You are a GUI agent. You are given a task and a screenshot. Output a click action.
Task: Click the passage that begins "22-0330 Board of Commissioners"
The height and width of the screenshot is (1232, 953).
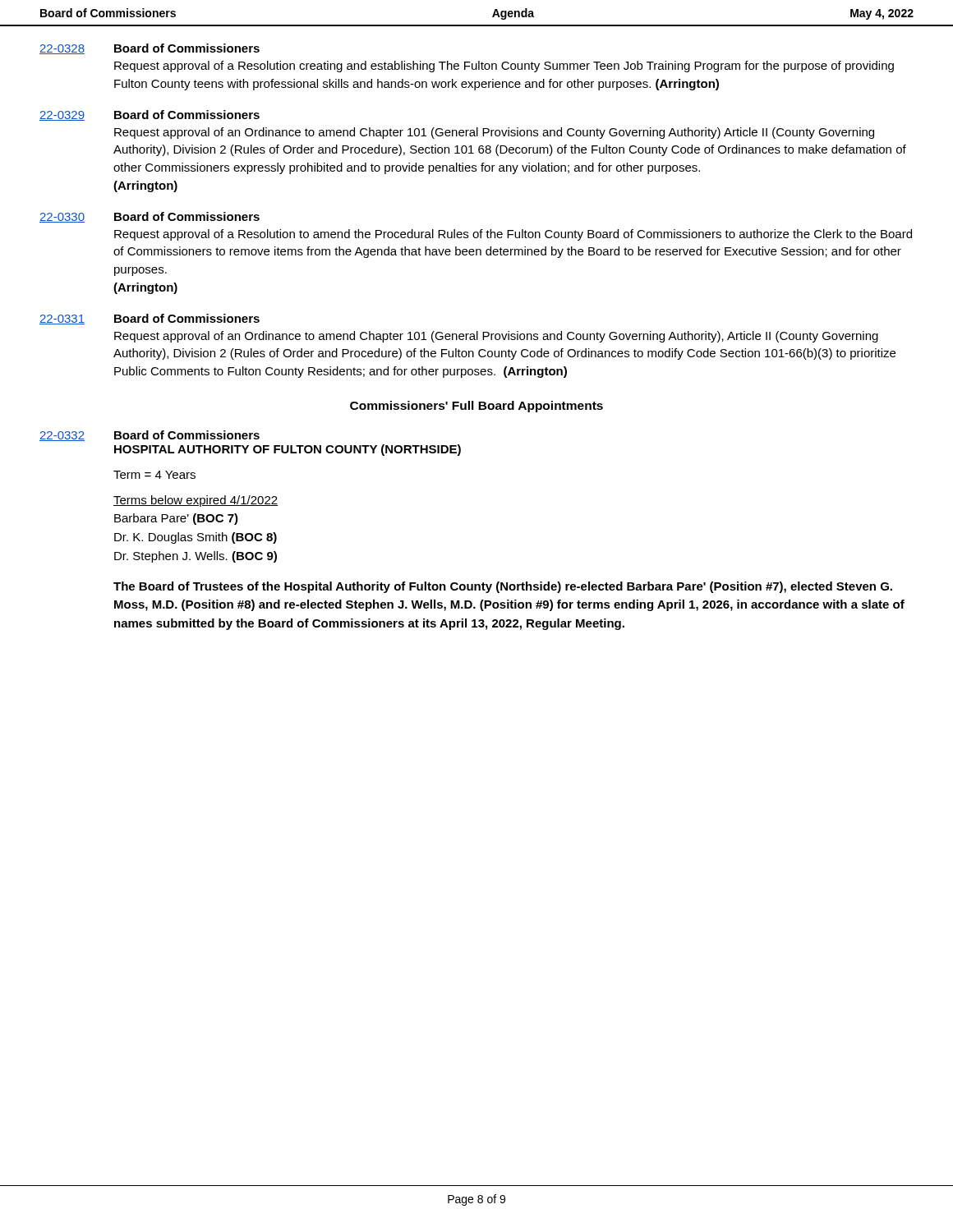tap(476, 253)
